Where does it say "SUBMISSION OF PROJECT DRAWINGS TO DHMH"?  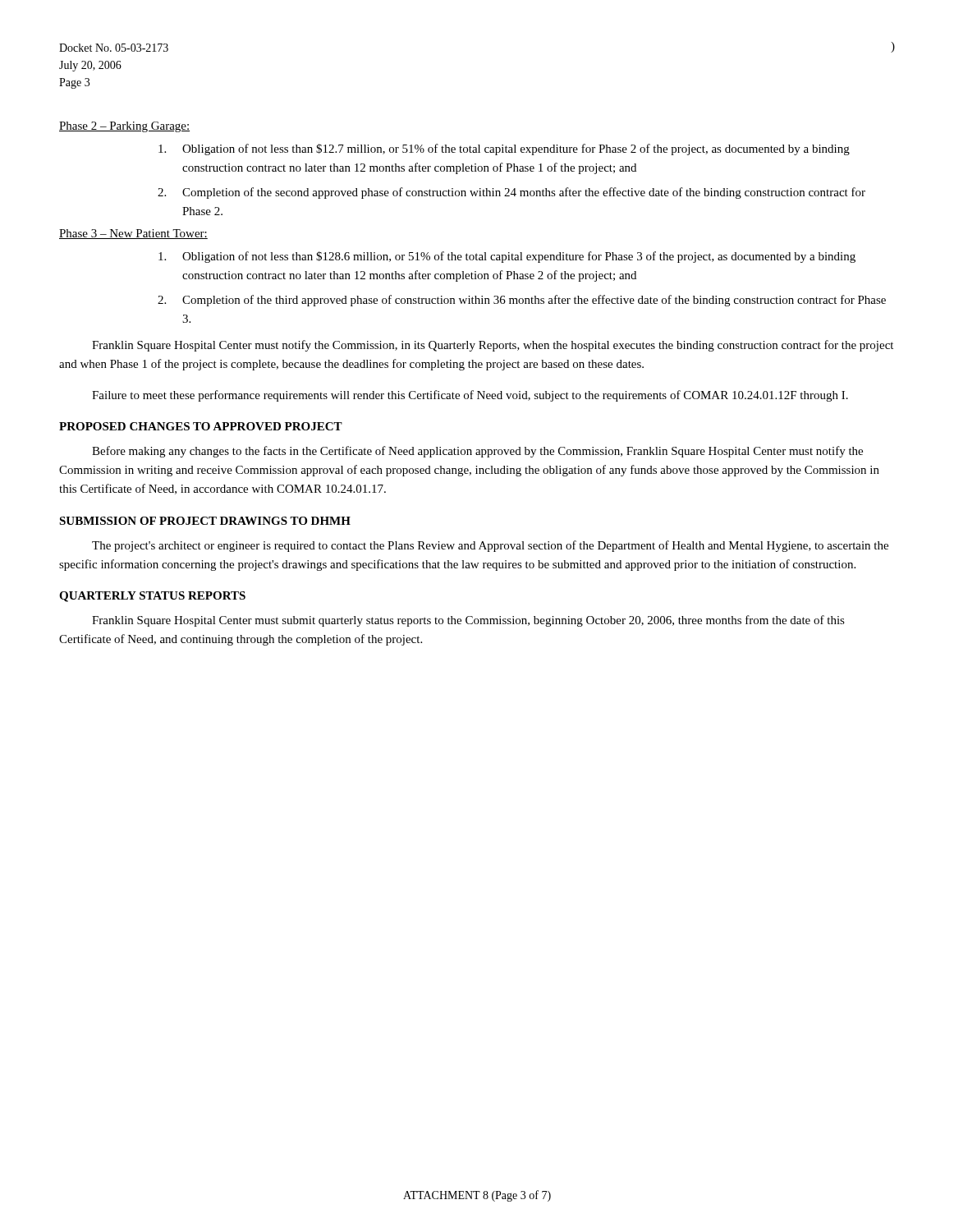(x=205, y=520)
